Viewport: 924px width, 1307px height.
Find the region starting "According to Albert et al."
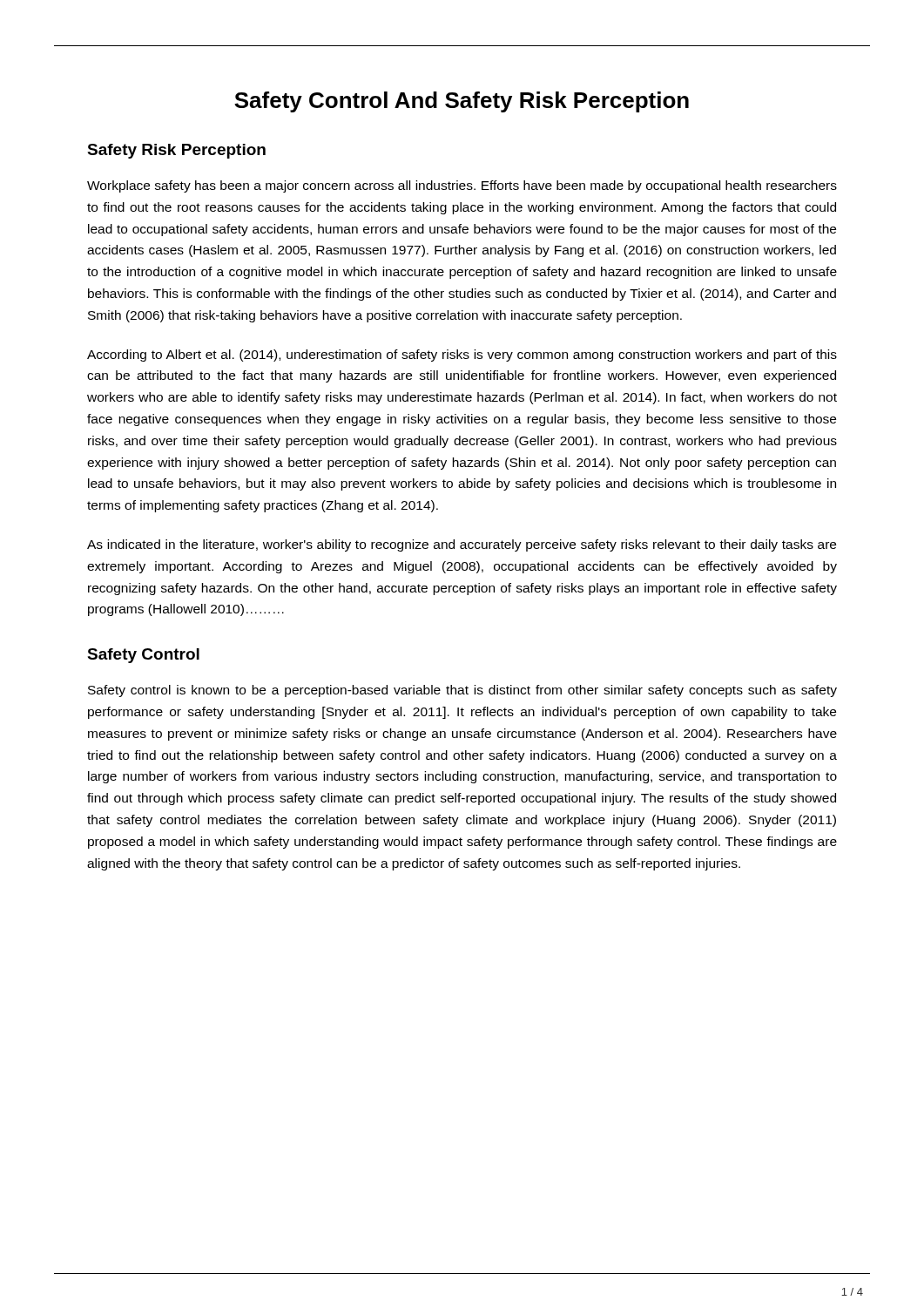[462, 429]
